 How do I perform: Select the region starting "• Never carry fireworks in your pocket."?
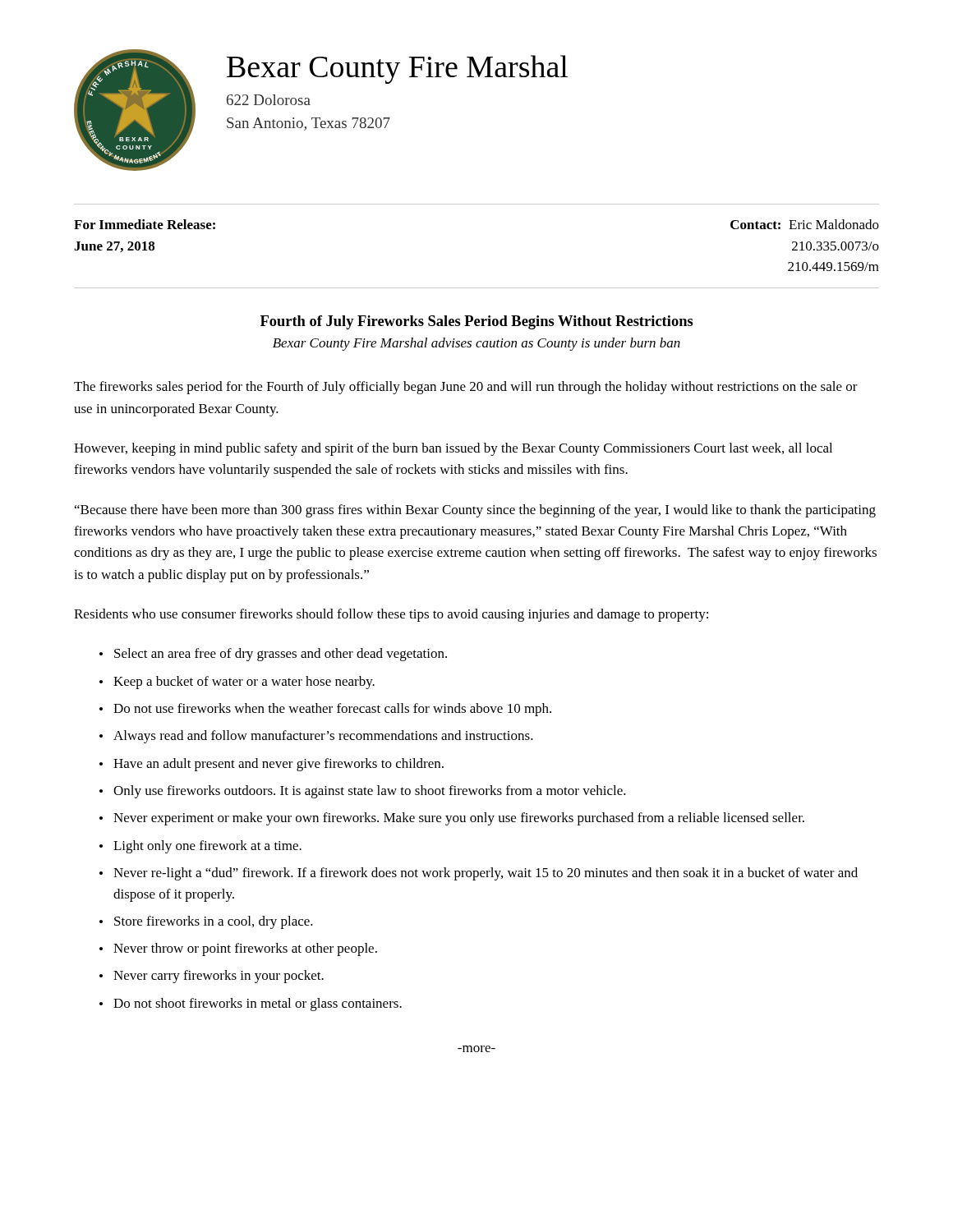[x=212, y=977]
